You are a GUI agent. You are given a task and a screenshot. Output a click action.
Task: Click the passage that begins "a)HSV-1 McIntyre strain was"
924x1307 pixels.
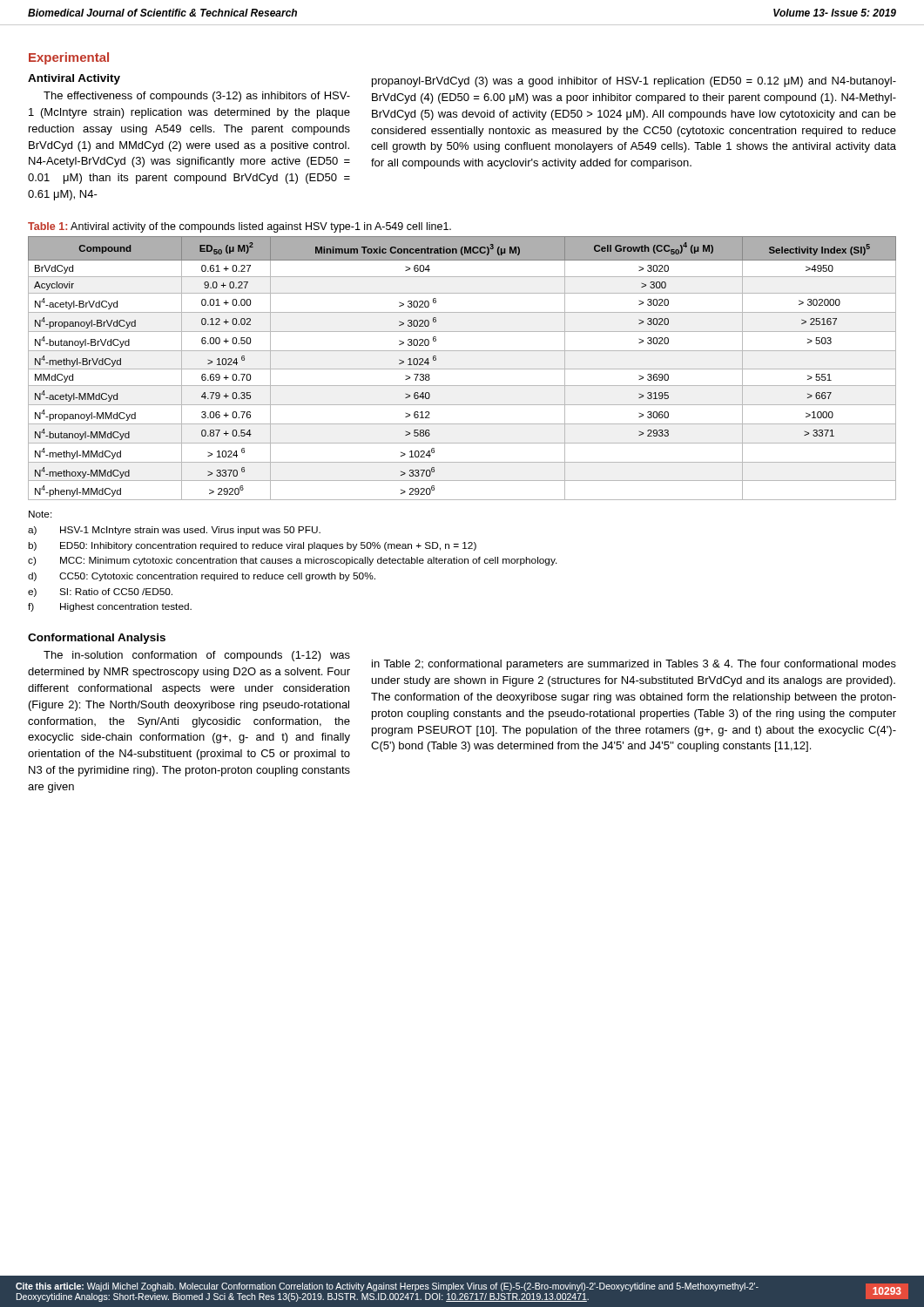[x=174, y=531]
